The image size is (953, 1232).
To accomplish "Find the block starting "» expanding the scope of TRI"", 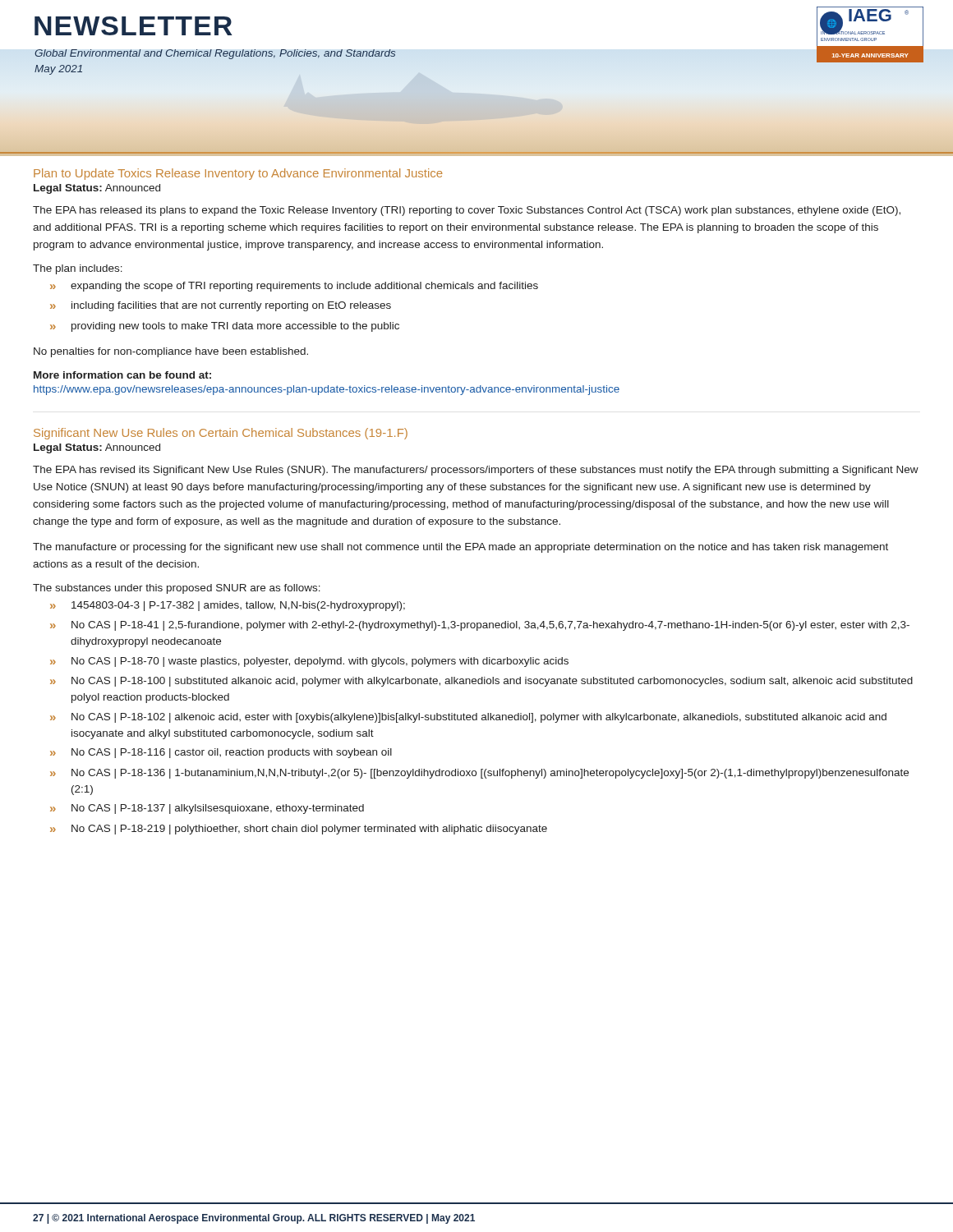I will click(294, 286).
